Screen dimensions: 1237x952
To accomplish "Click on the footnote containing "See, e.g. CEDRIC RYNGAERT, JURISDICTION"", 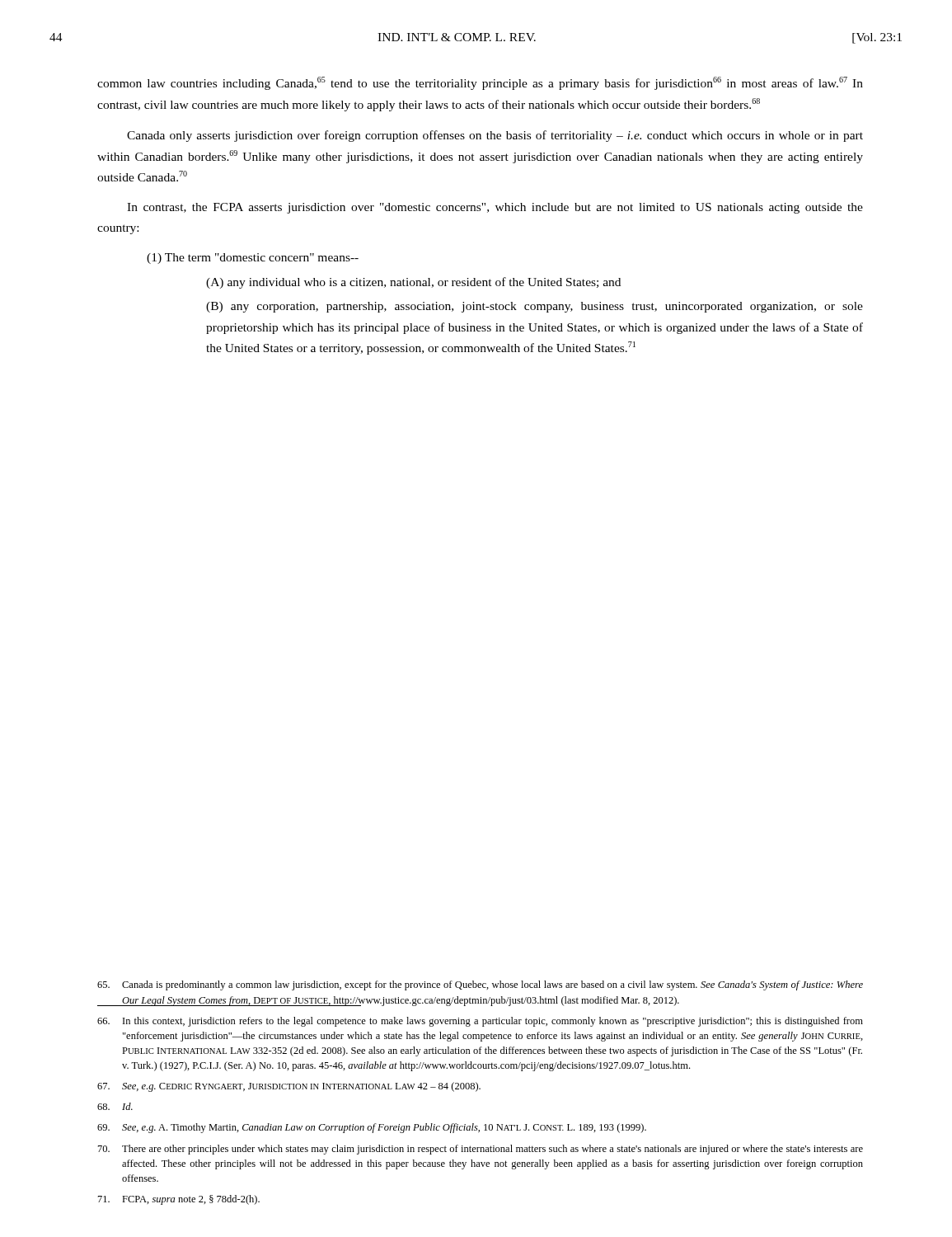I will pos(289,1086).
